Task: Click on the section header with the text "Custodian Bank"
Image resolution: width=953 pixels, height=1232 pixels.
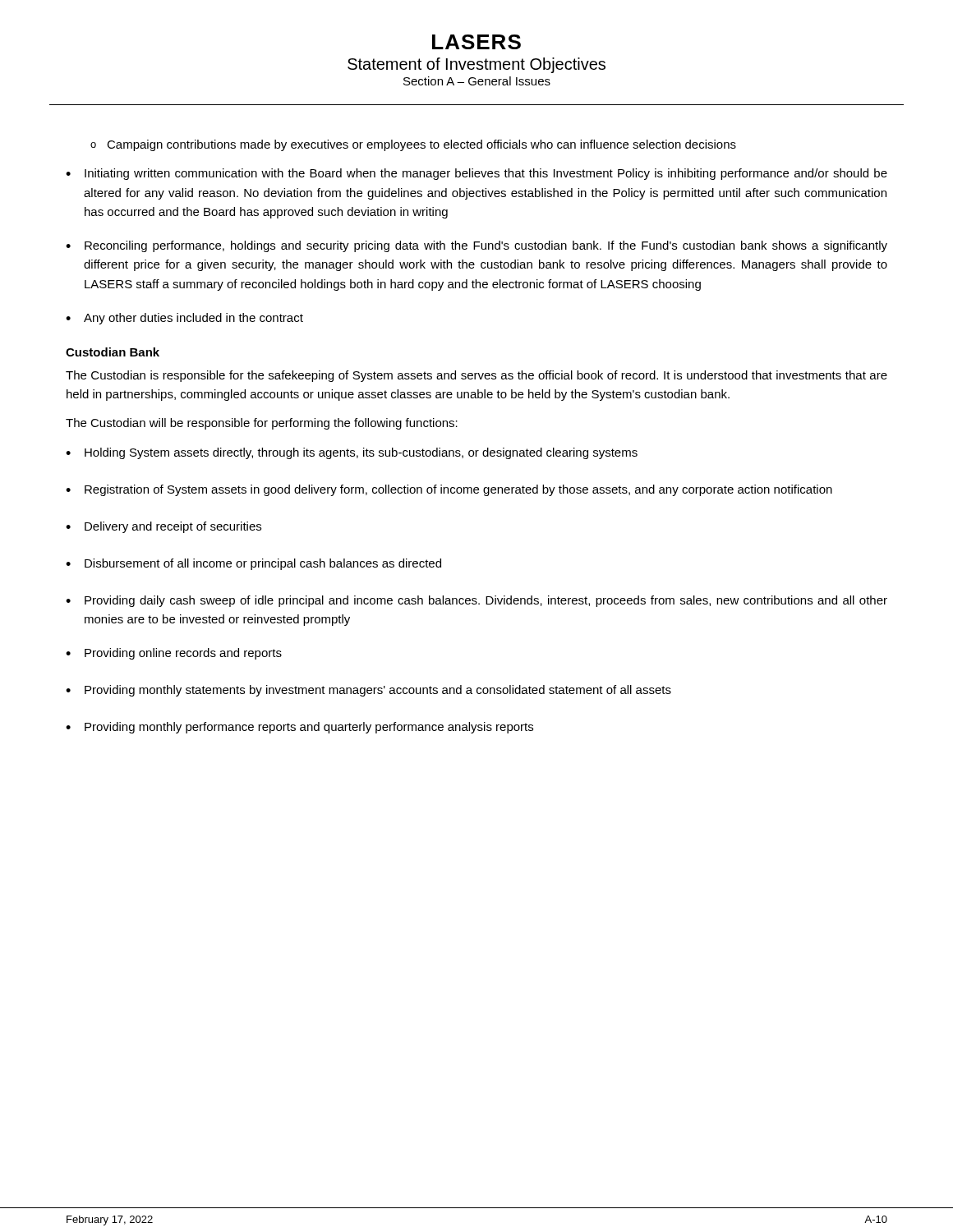Action: click(113, 352)
